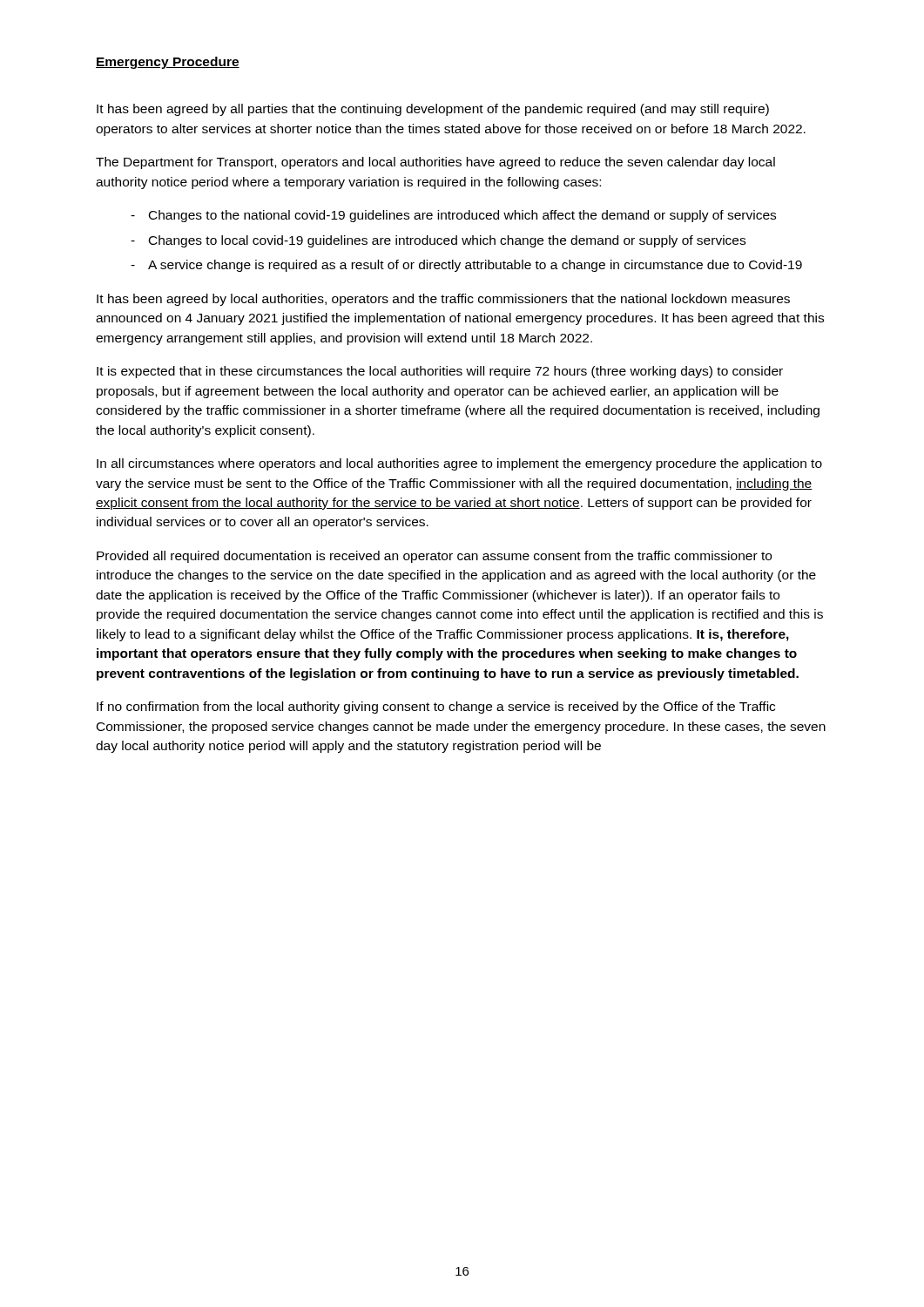Screen dimensions: 1307x924
Task: Where is the passage that starts "In all circumstances where operators and local authorities"?
Action: tap(459, 493)
